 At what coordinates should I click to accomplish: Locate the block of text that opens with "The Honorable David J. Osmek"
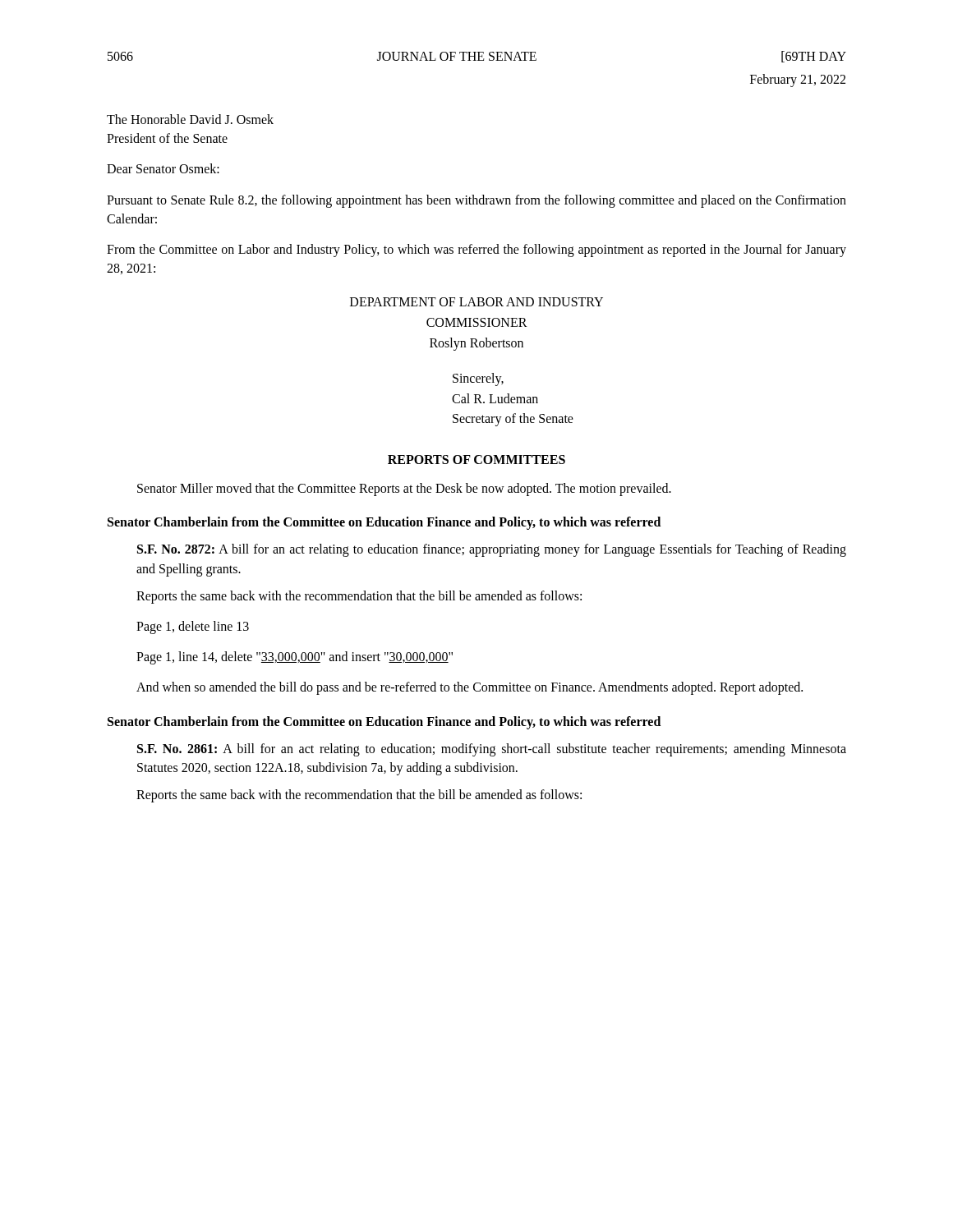(x=190, y=129)
